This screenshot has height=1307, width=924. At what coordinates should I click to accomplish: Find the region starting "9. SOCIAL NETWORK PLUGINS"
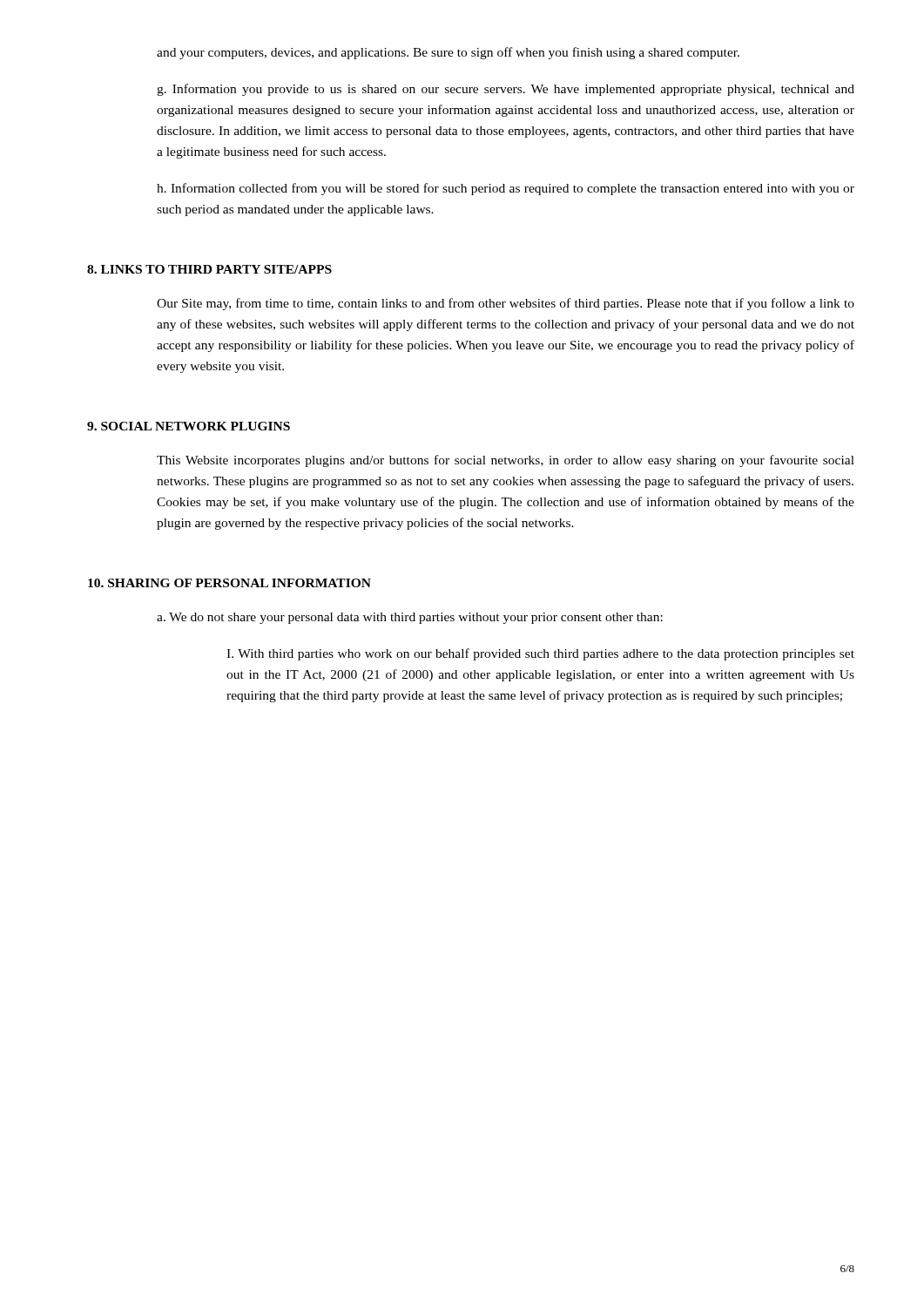click(x=189, y=426)
